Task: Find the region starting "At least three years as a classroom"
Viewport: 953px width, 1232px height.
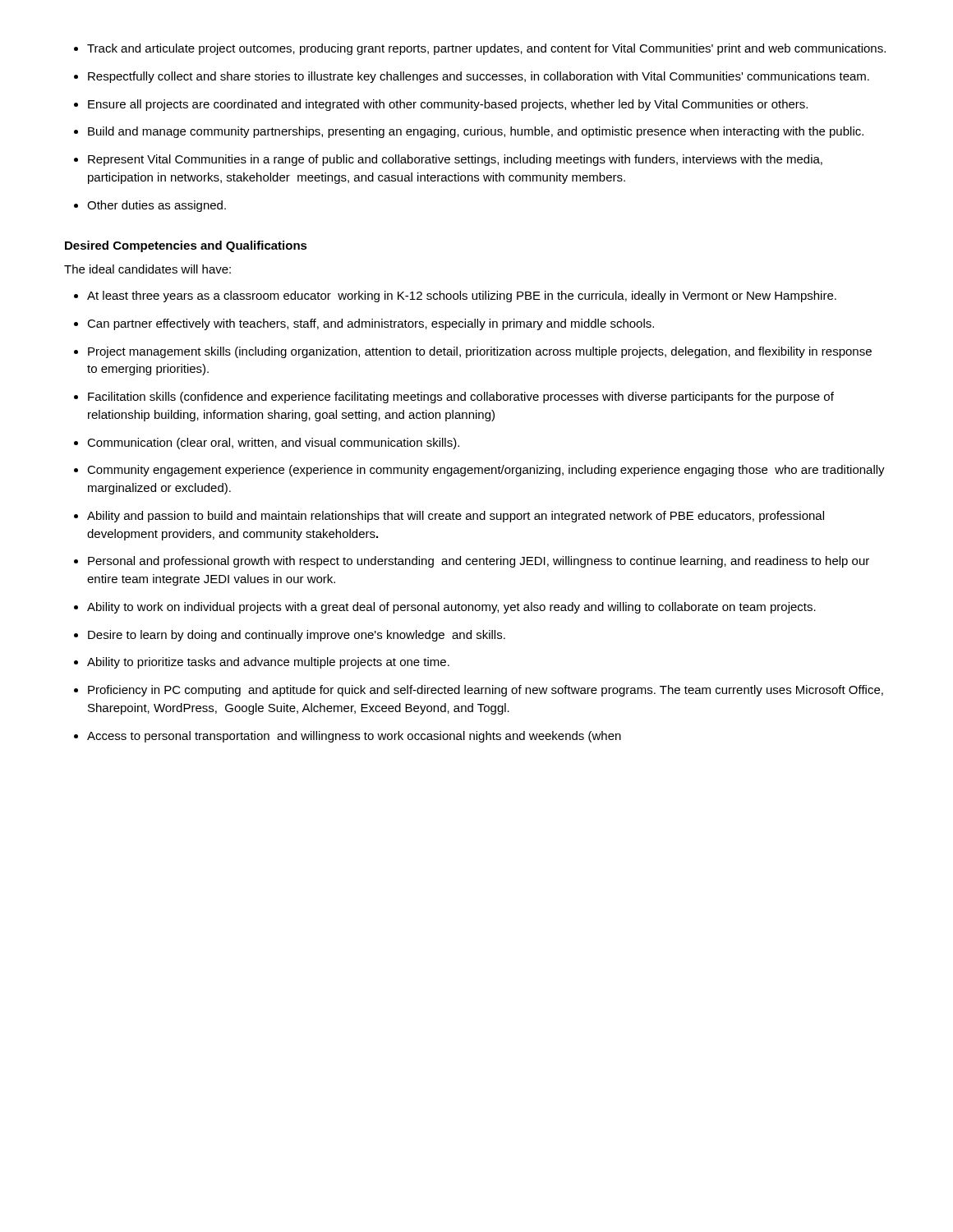Action: pos(462,295)
